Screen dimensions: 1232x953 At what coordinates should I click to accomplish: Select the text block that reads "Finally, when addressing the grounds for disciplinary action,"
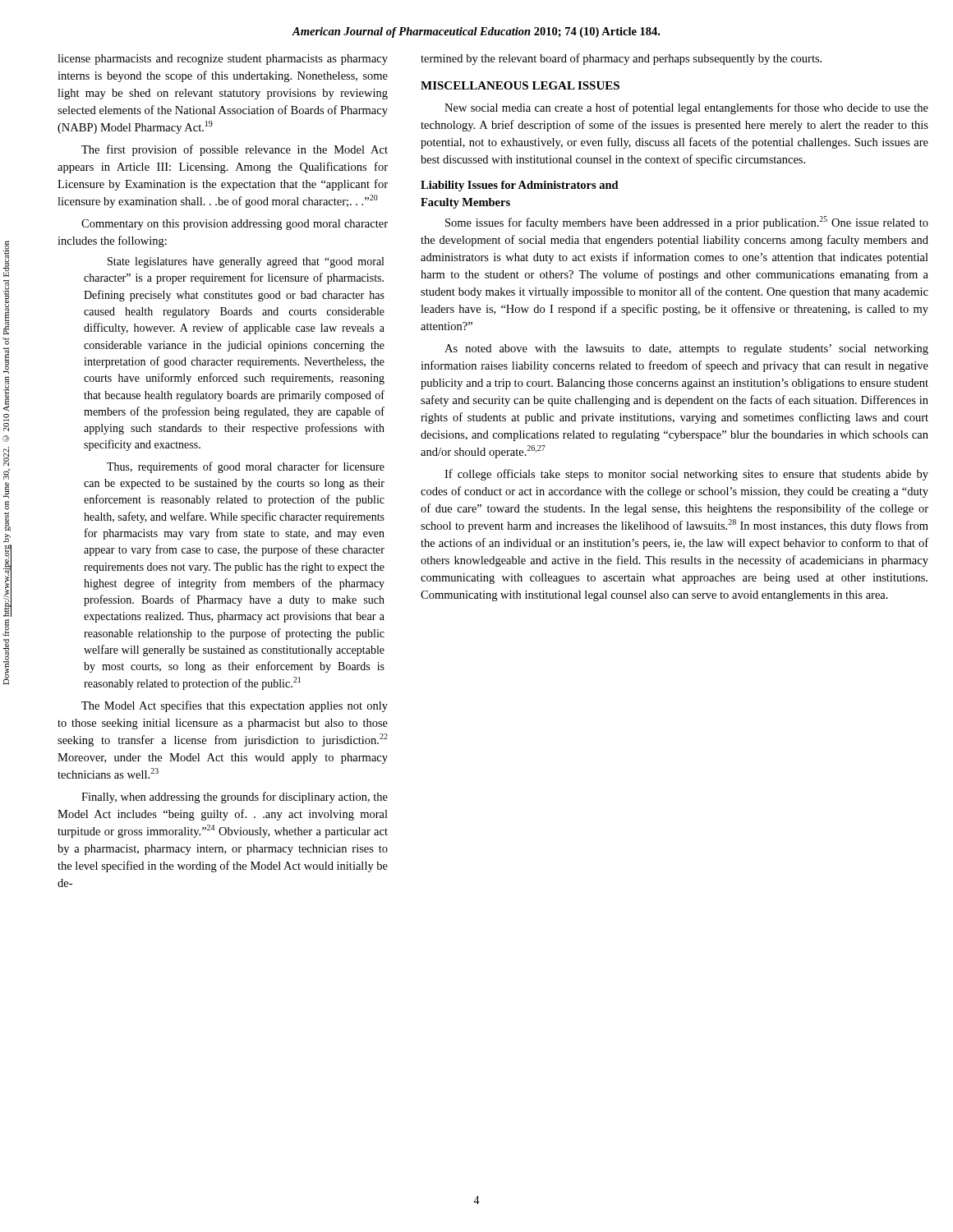[x=223, y=840]
